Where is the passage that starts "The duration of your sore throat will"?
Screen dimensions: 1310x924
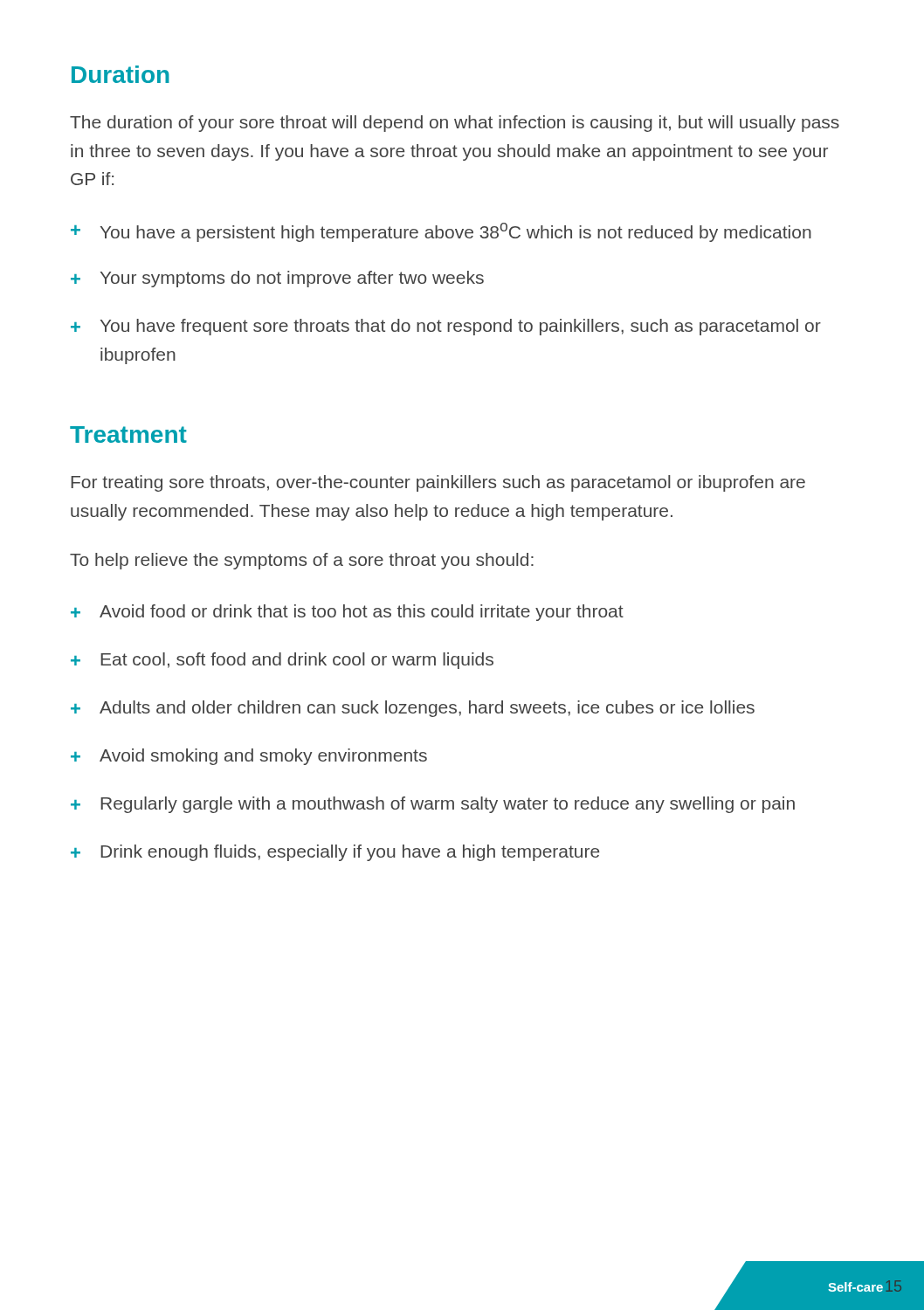click(455, 150)
